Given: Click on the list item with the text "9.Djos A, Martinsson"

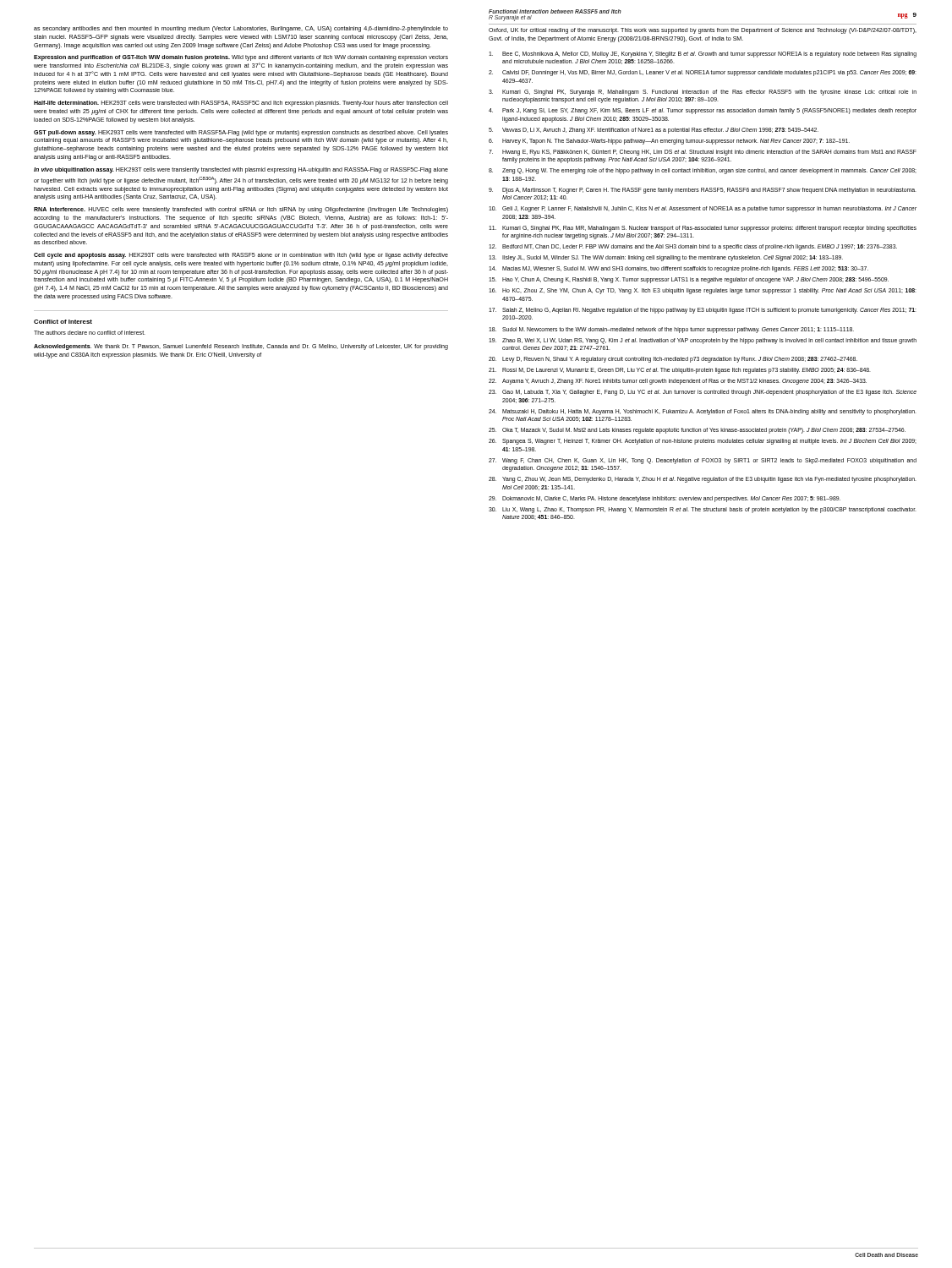Looking at the screenshot, I should [x=703, y=194].
